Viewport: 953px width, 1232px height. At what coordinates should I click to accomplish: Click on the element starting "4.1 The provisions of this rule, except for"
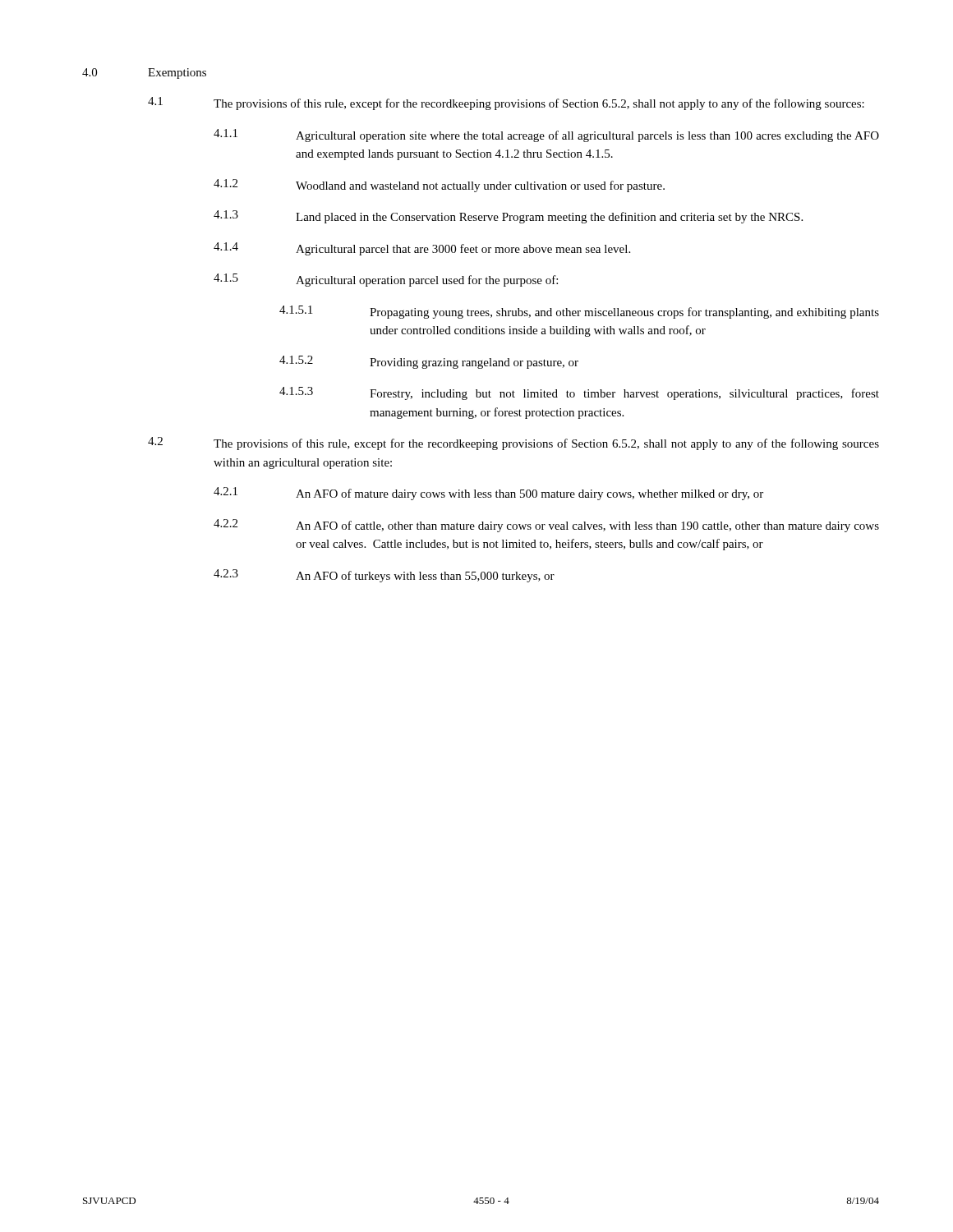tap(513, 104)
